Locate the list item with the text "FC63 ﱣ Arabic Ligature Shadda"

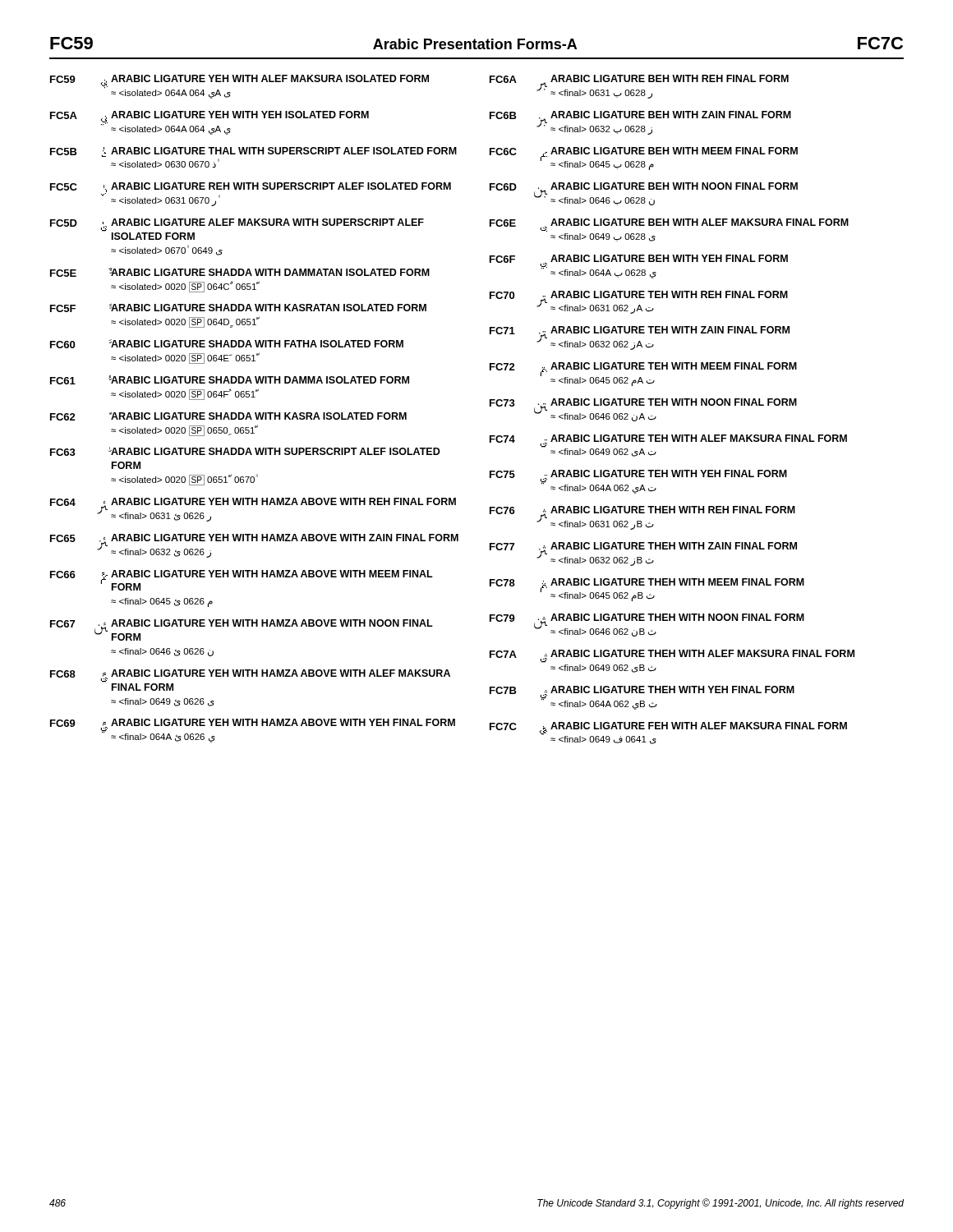click(x=257, y=466)
